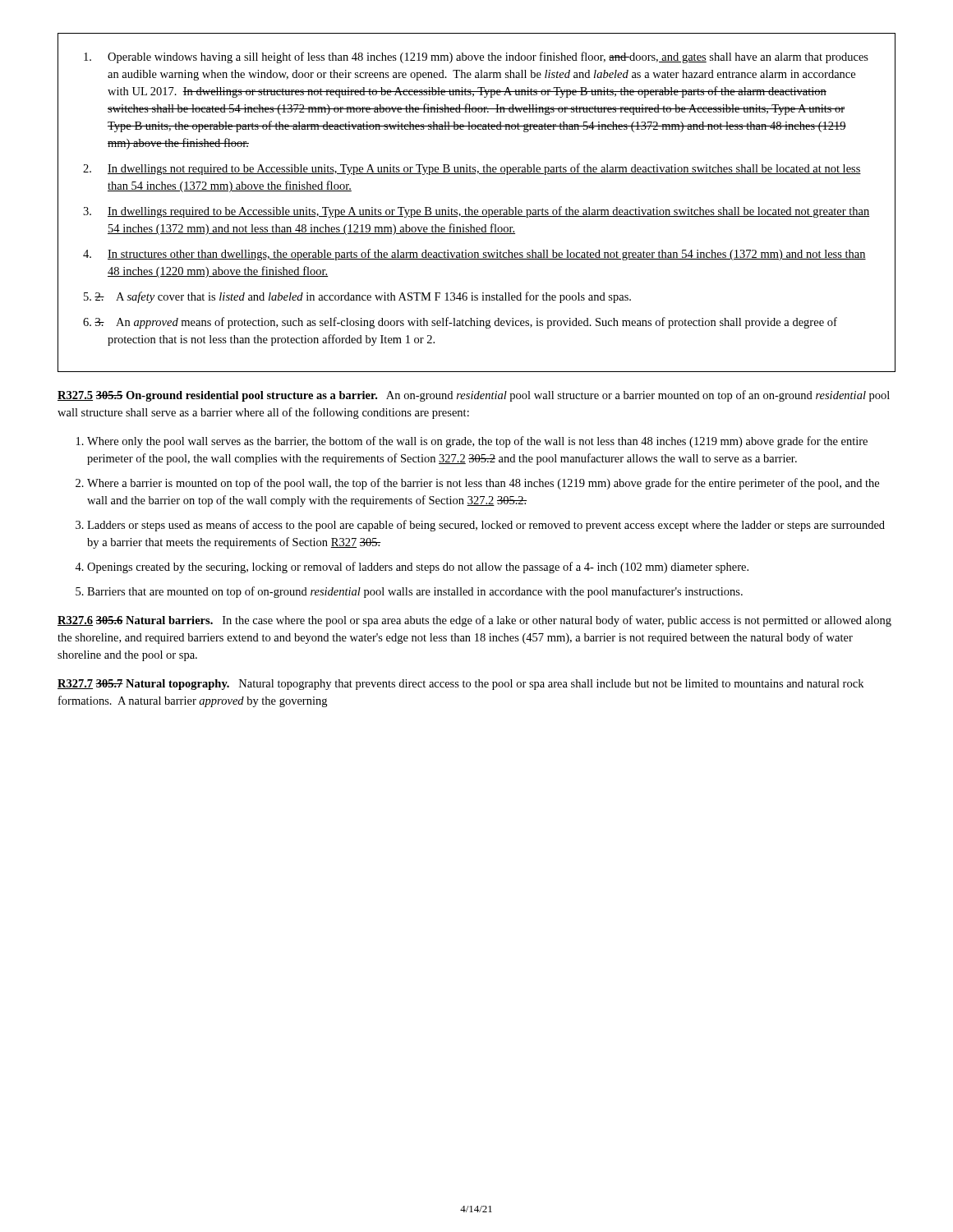Find the list item that reads "Openings created by the"
This screenshot has width=953, height=1232.
click(418, 567)
